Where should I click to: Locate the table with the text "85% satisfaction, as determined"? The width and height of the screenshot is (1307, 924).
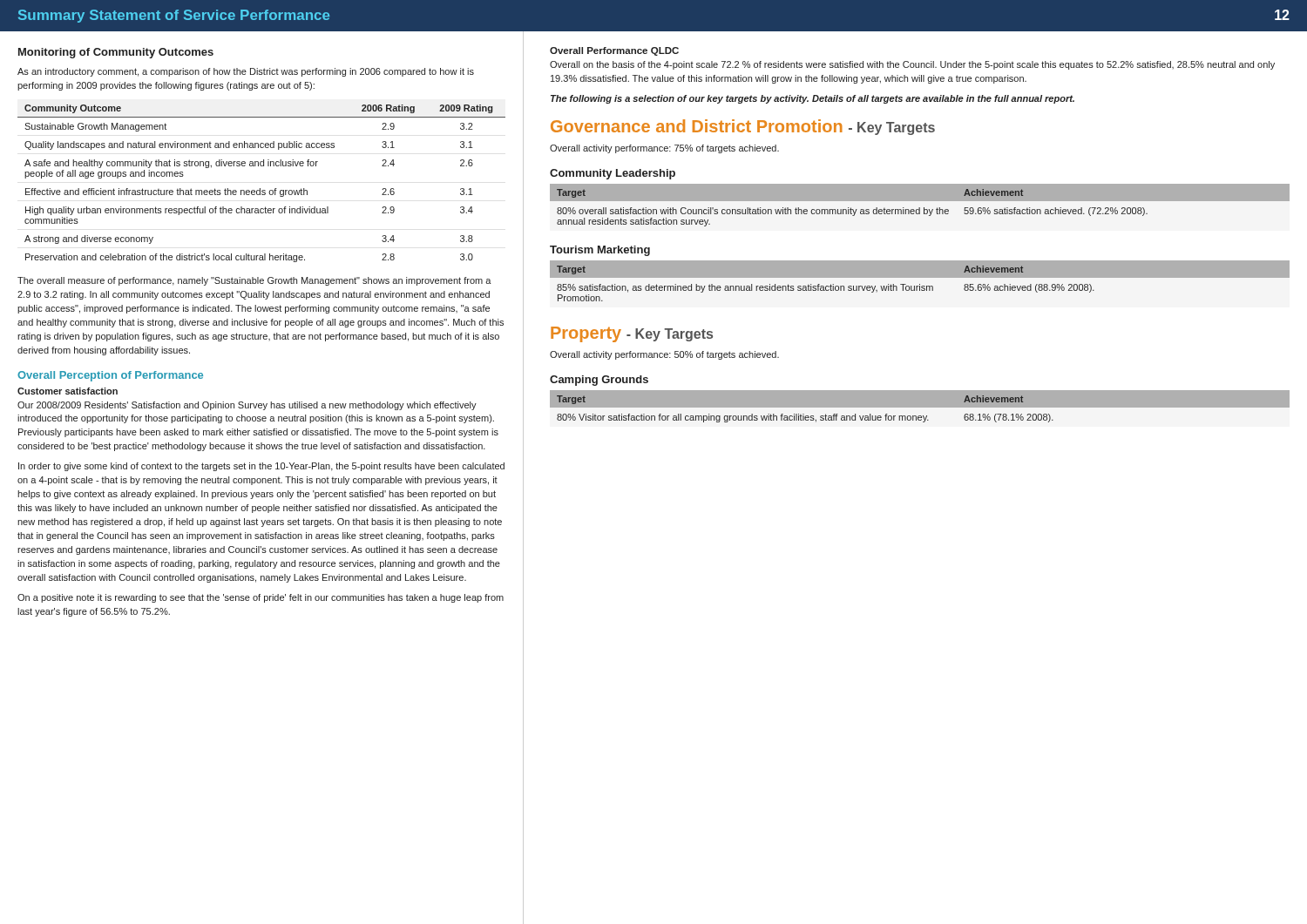pyautogui.click(x=920, y=284)
